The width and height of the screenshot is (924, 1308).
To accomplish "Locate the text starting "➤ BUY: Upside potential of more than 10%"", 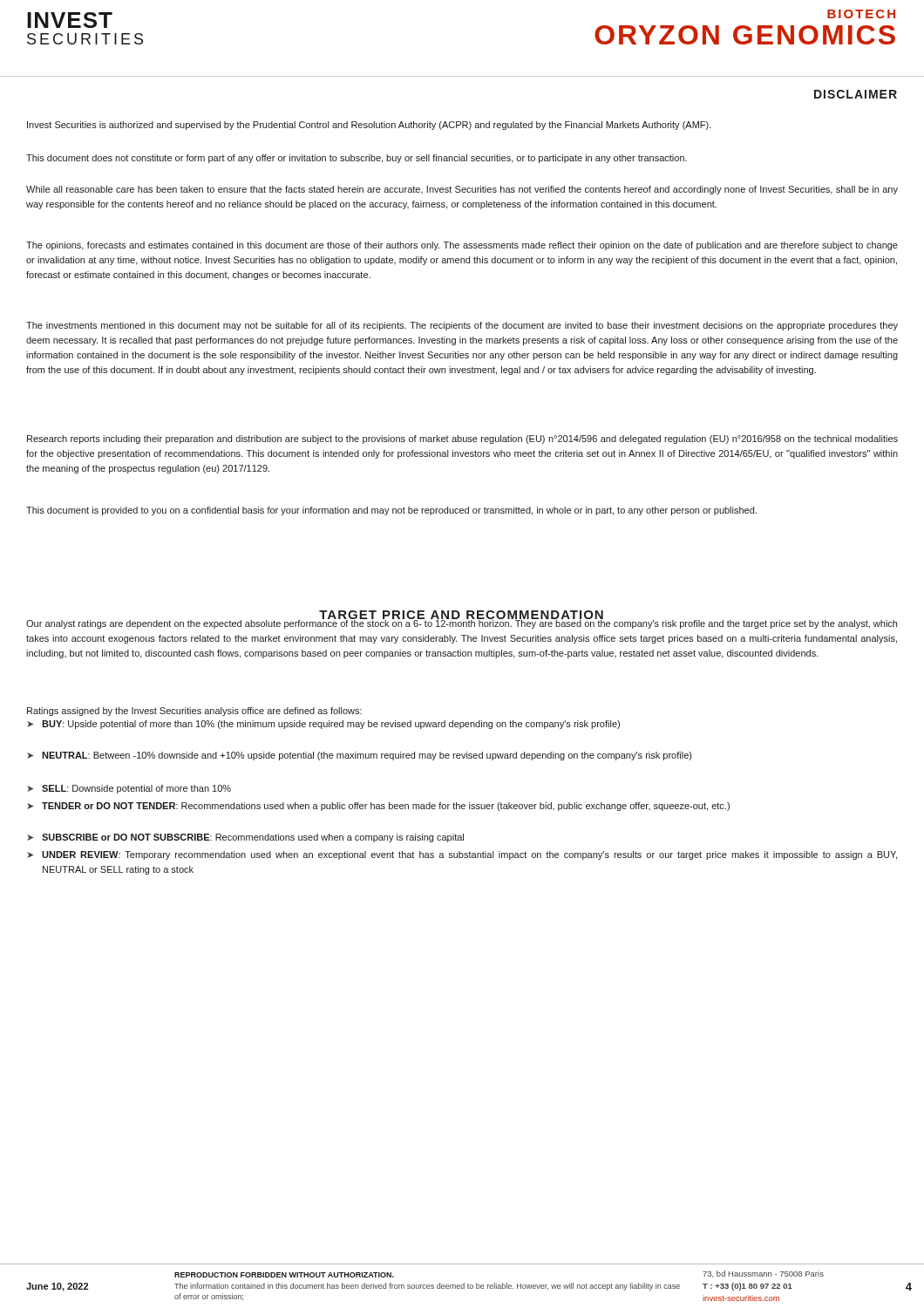I will pos(462,724).
